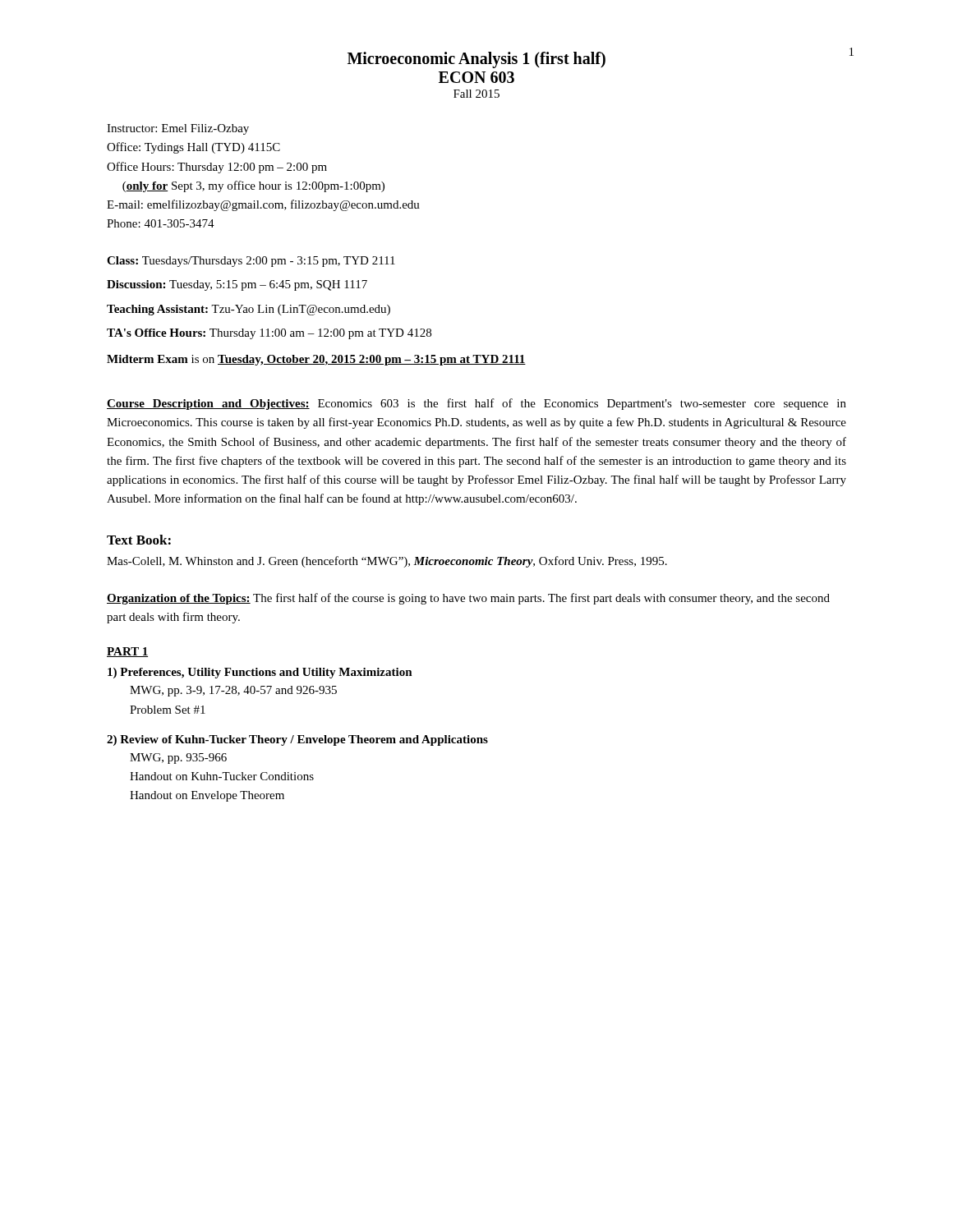
Task: Locate the title containing "Microeconomic Analysis 1 (first half) ECON 603"
Action: (476, 75)
